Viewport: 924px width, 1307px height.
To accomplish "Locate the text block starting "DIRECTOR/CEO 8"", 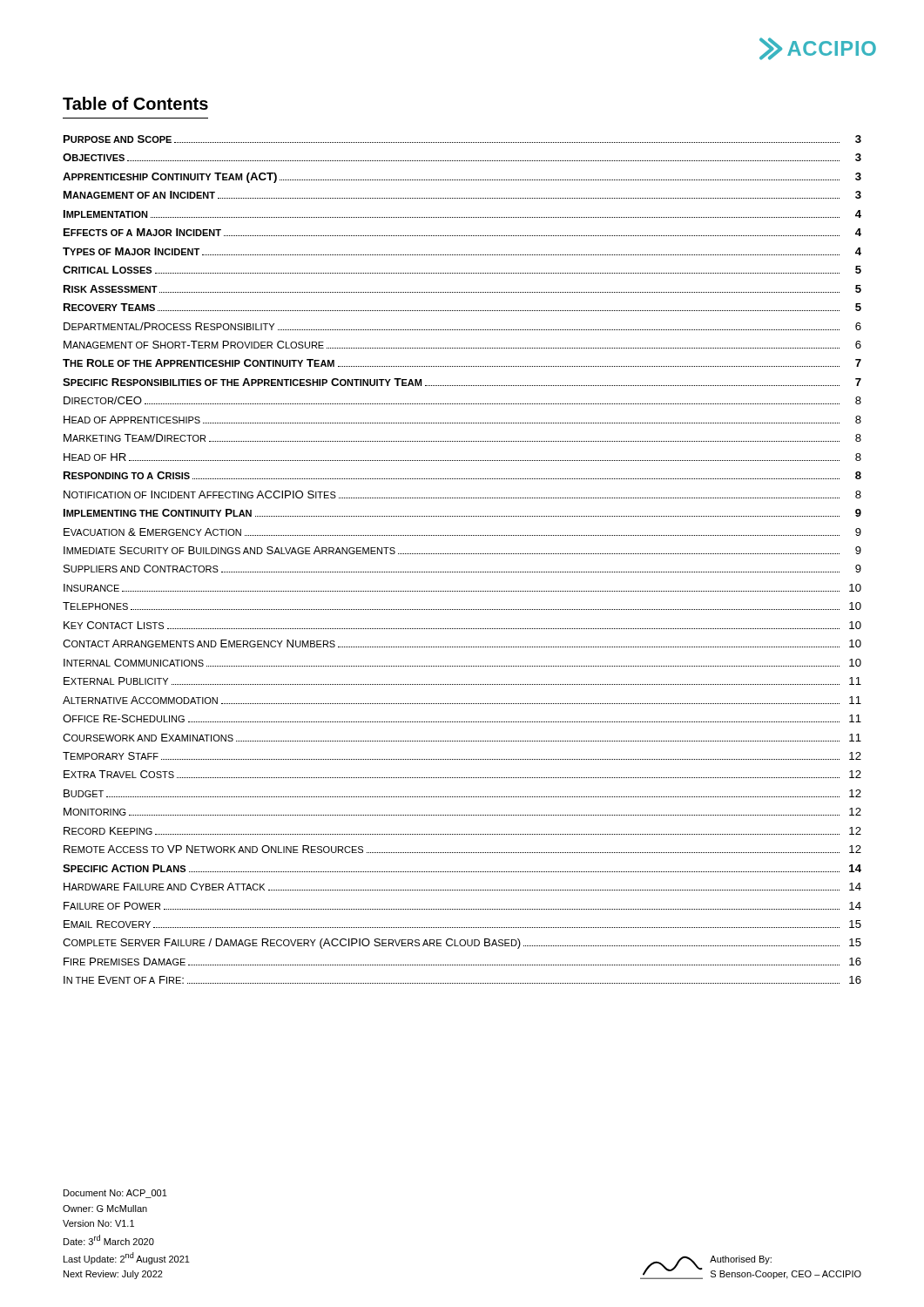I will 462,401.
